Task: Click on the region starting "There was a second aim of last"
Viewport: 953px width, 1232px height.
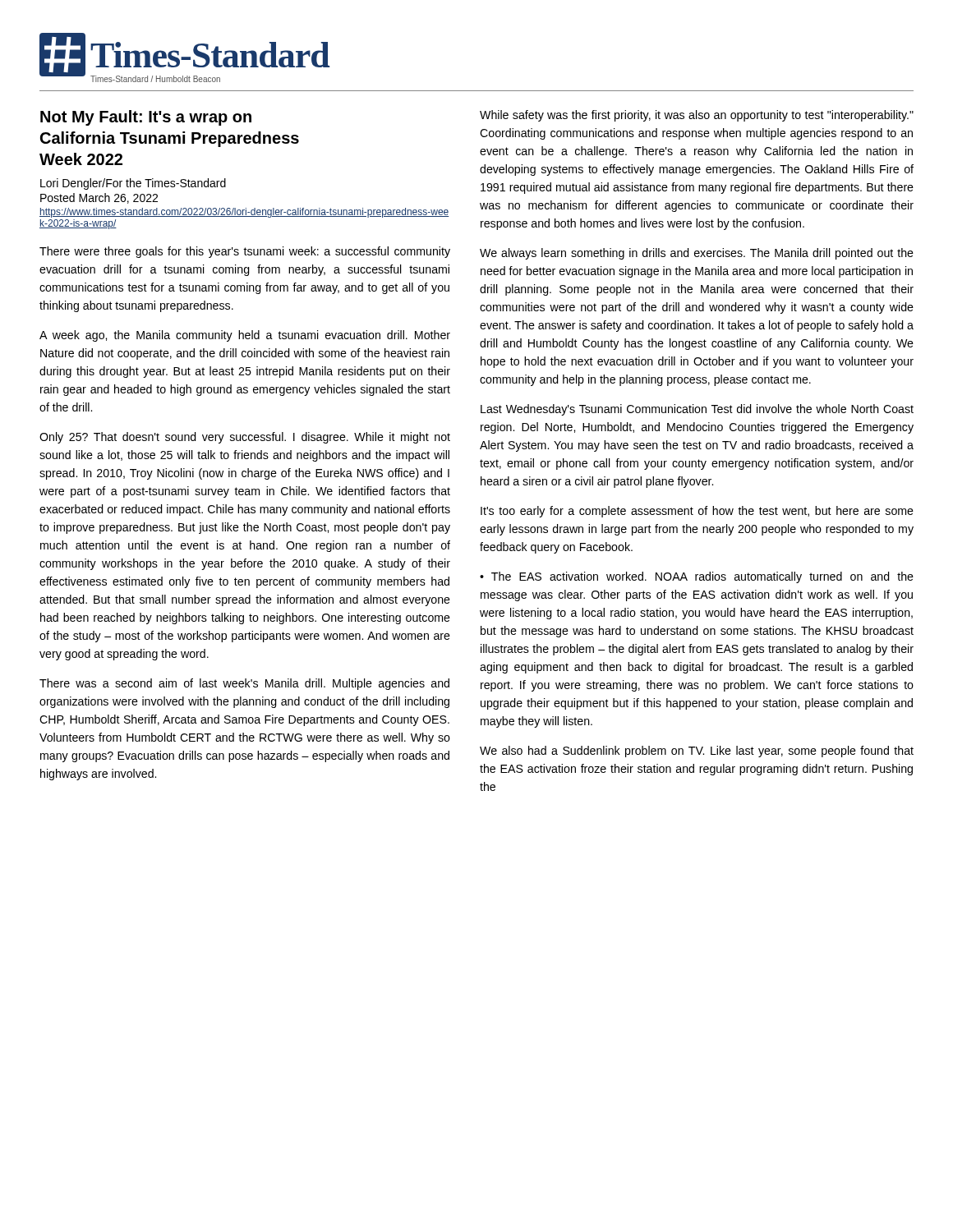Action: pyautogui.click(x=245, y=728)
